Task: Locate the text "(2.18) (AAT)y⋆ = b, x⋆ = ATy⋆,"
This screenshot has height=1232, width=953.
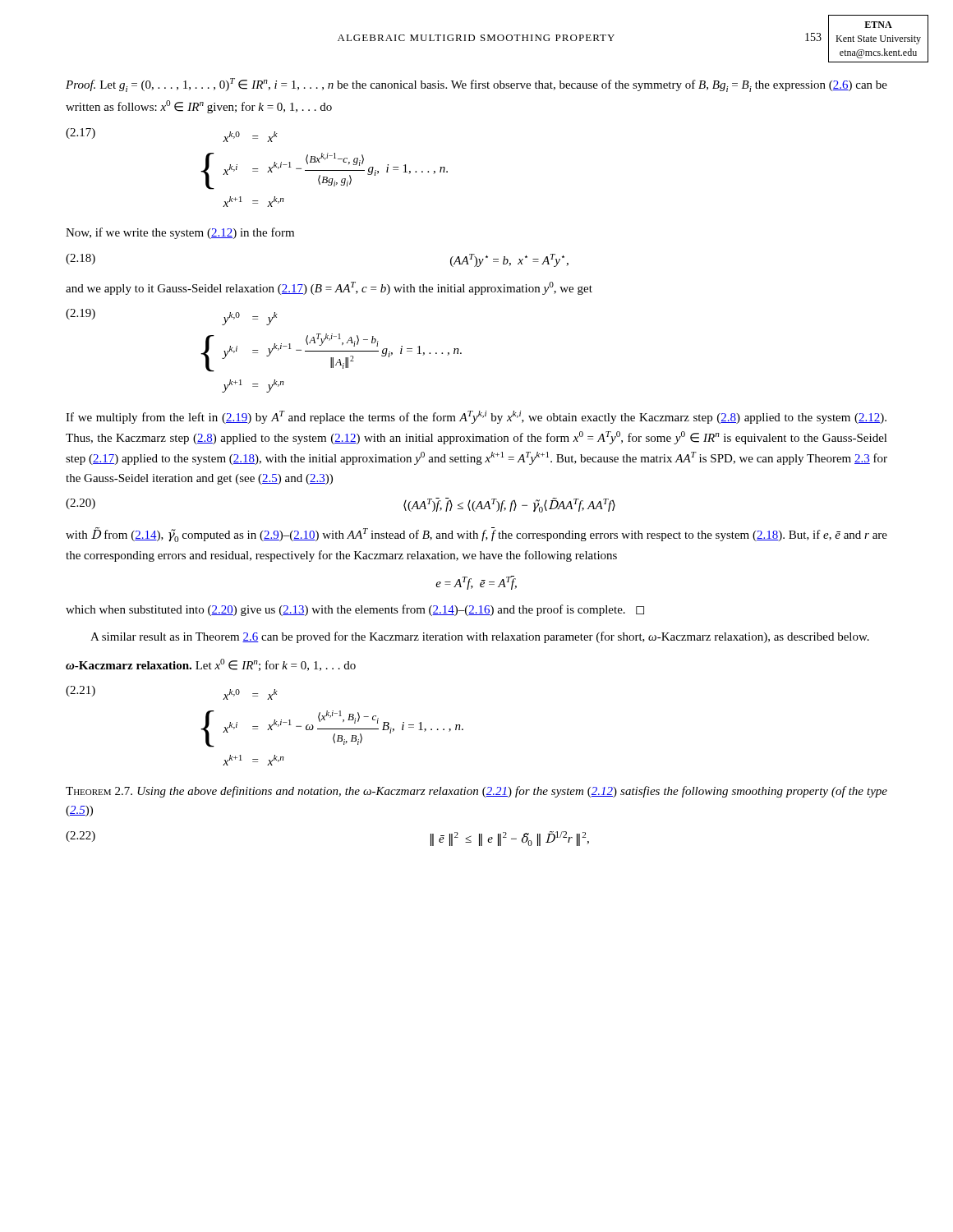Action: (476, 259)
